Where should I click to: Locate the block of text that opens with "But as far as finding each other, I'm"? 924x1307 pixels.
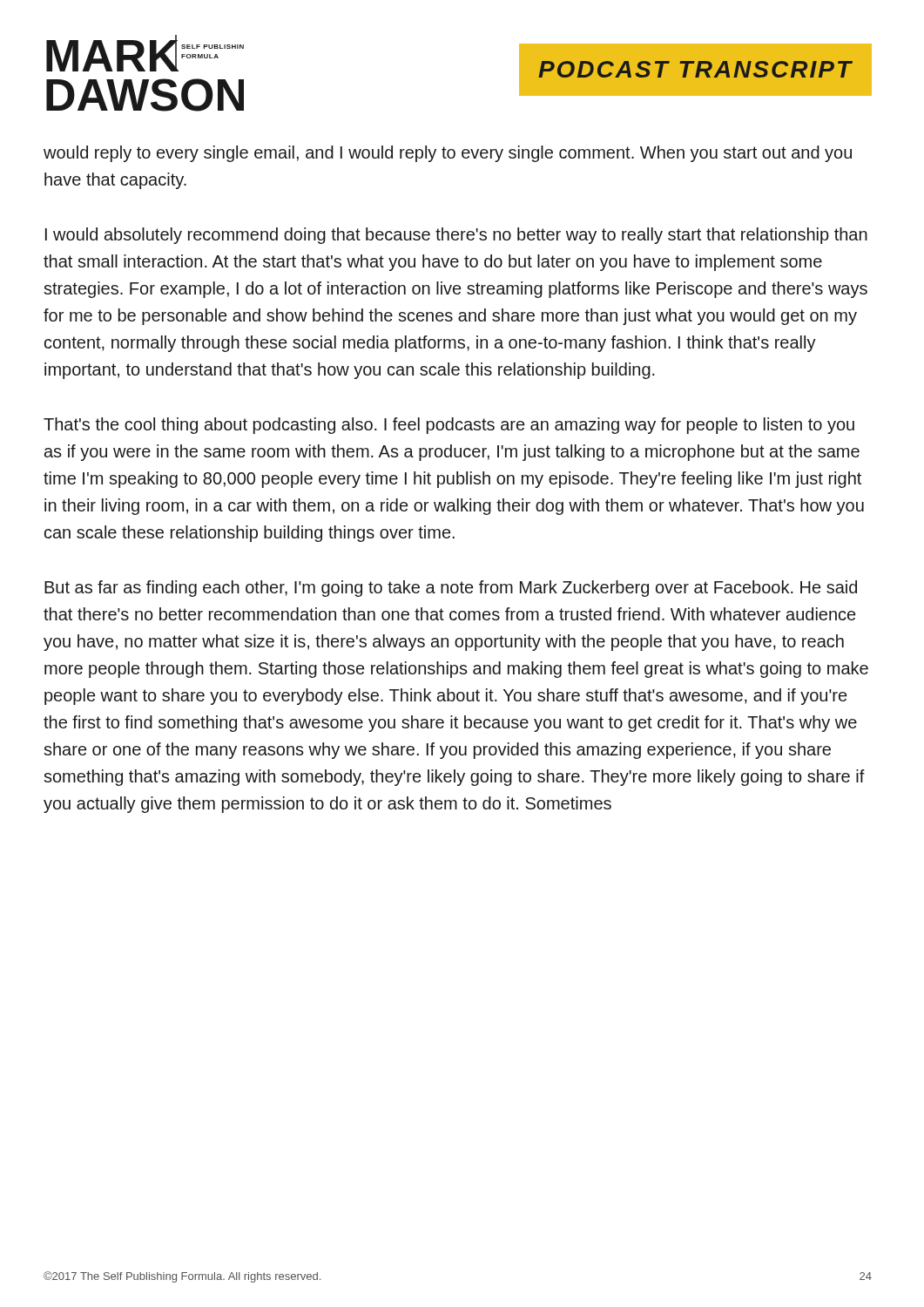tap(456, 695)
